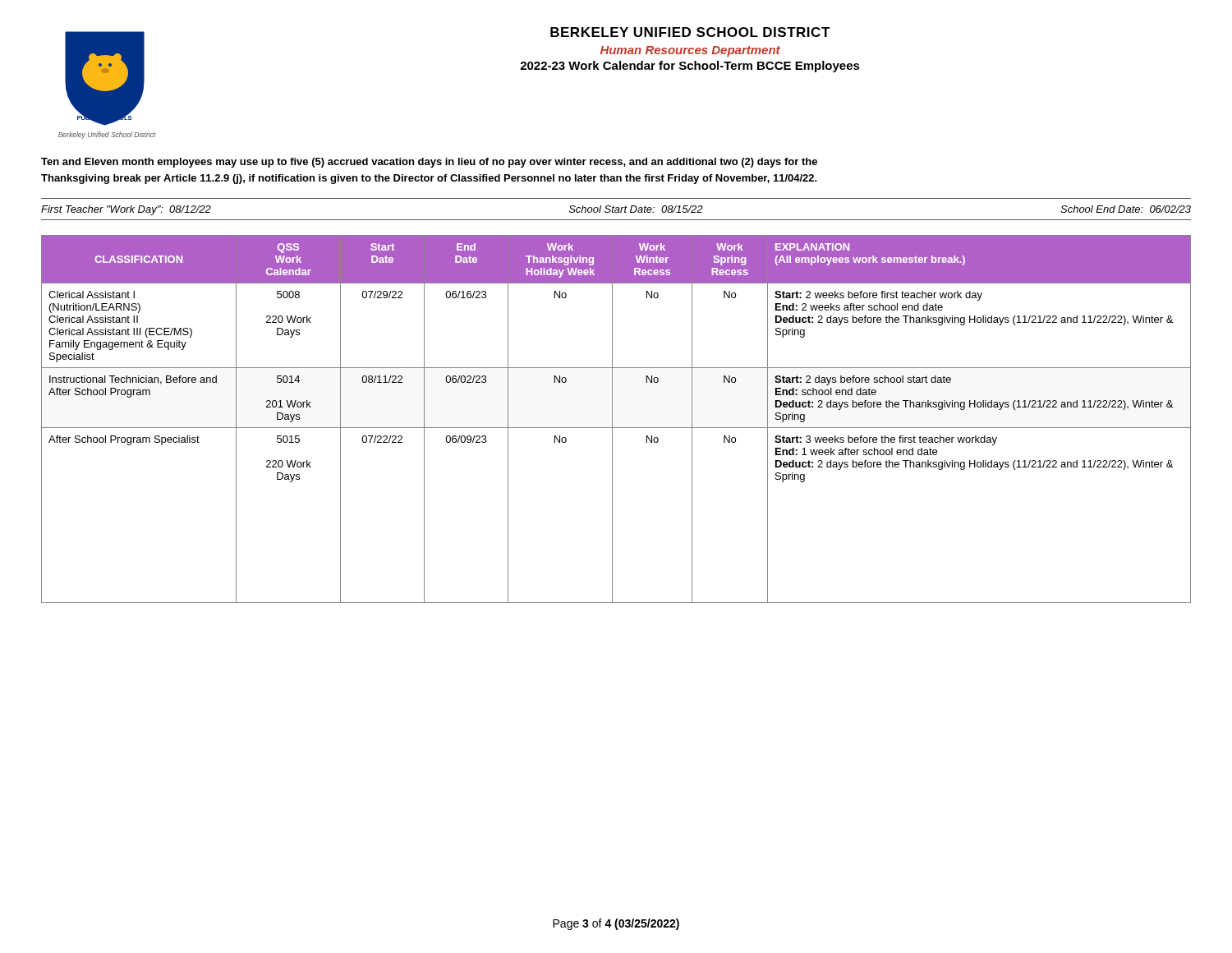Find "School Start Date: 08/15/22" on this page
Viewport: 1232px width, 953px height.
636,209
